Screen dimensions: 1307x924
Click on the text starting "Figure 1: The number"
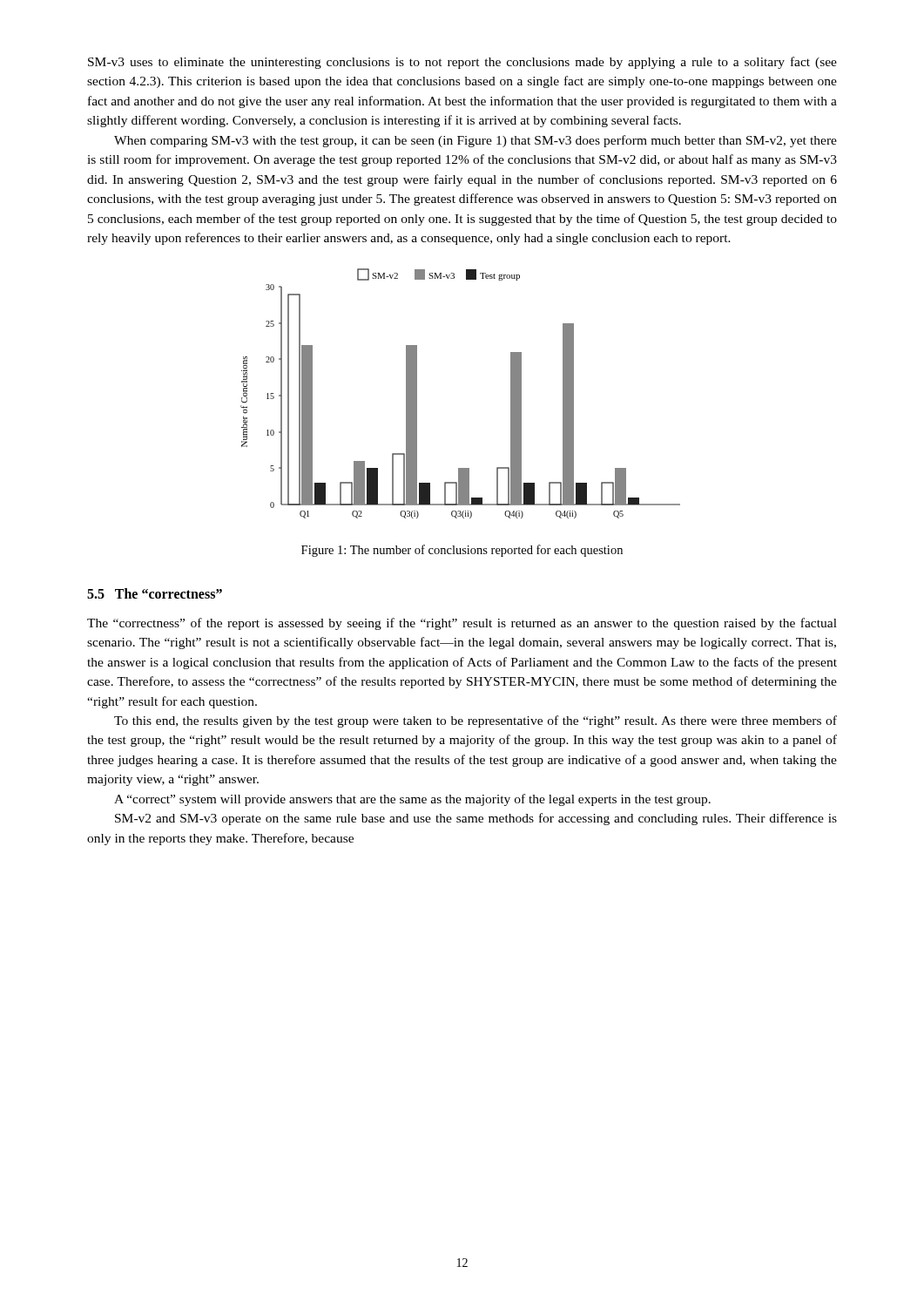click(x=462, y=550)
